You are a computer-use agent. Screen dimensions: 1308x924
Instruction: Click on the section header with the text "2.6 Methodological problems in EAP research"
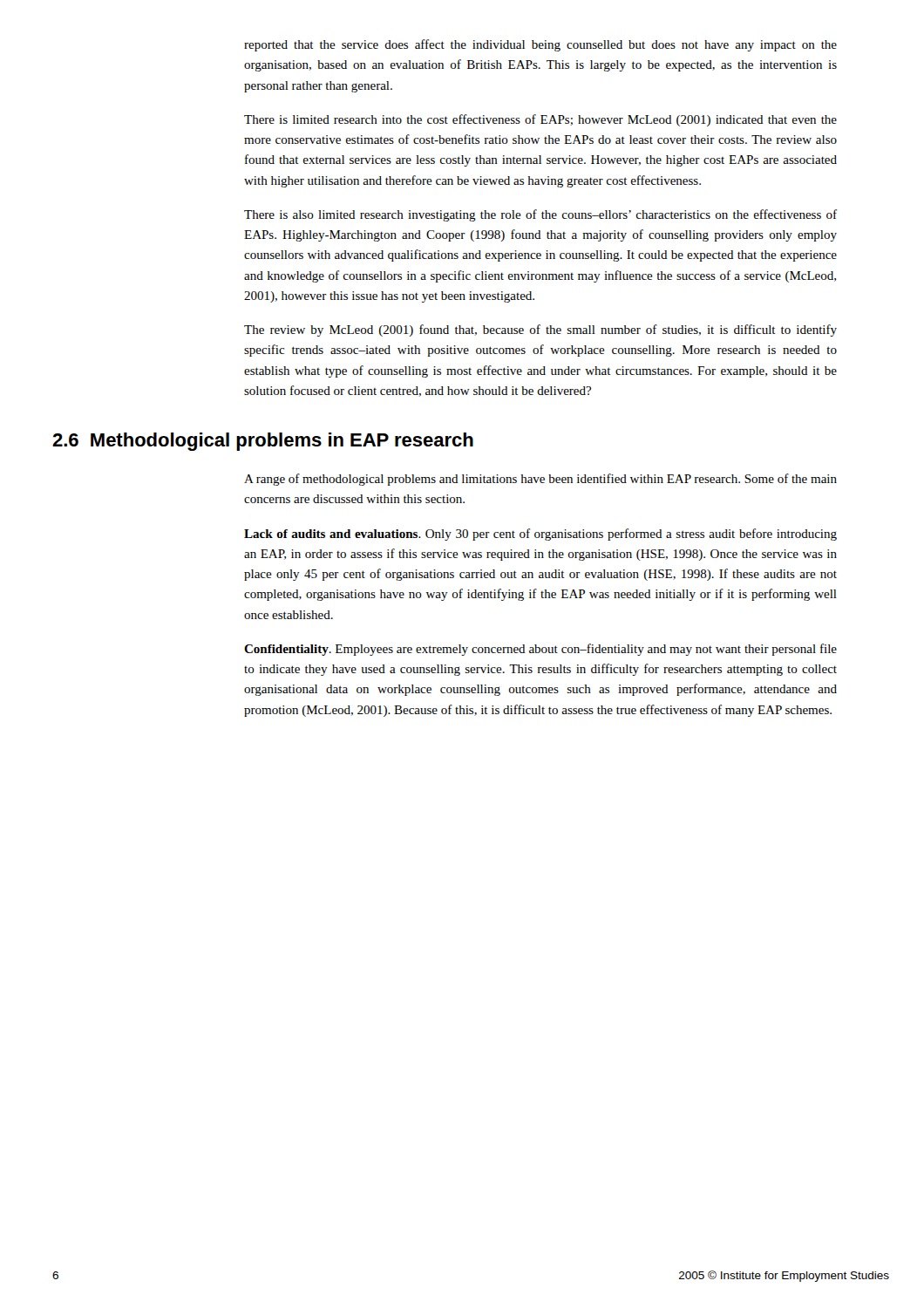[x=471, y=440]
